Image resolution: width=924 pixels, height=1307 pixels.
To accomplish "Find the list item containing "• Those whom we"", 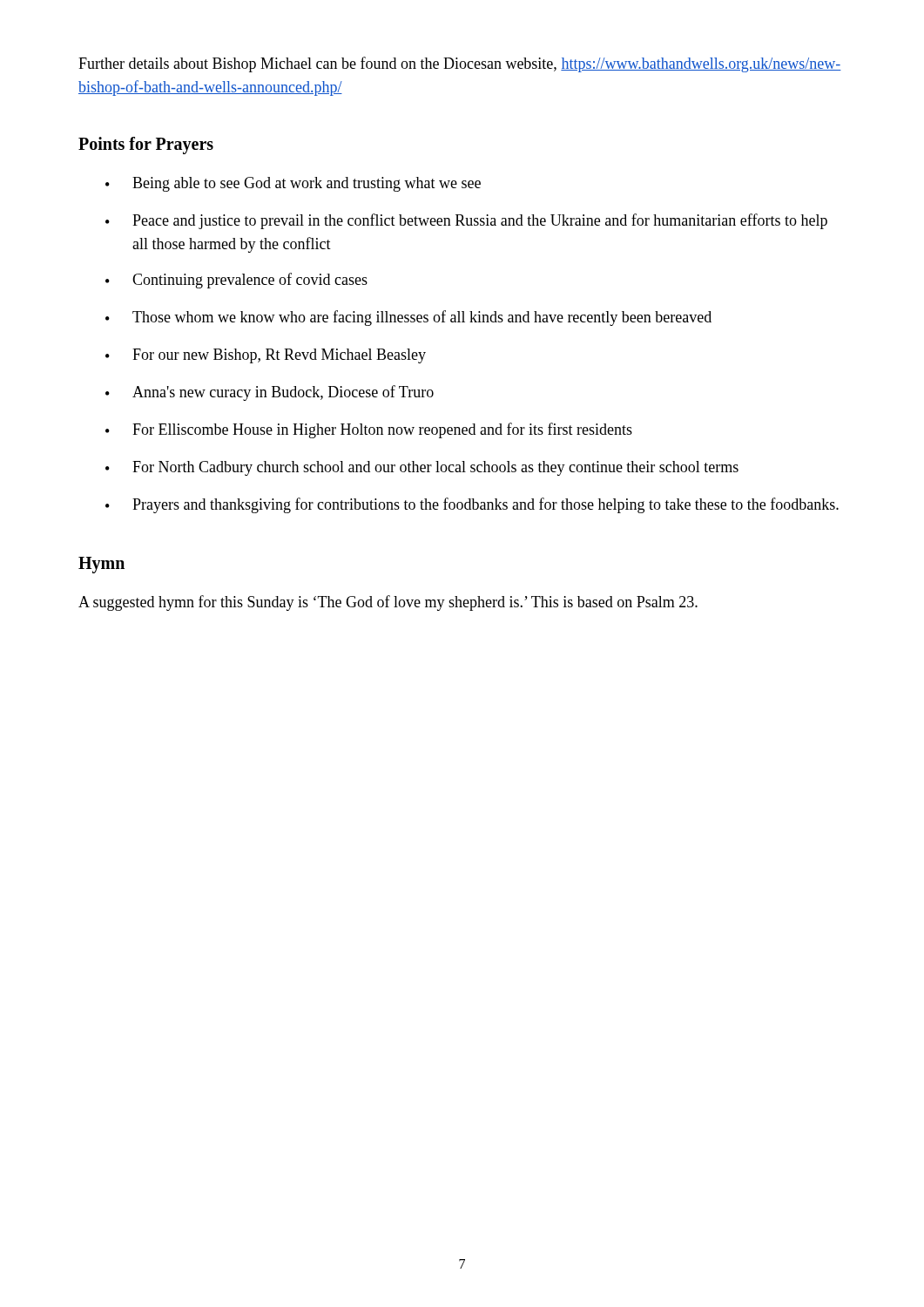I will [408, 318].
